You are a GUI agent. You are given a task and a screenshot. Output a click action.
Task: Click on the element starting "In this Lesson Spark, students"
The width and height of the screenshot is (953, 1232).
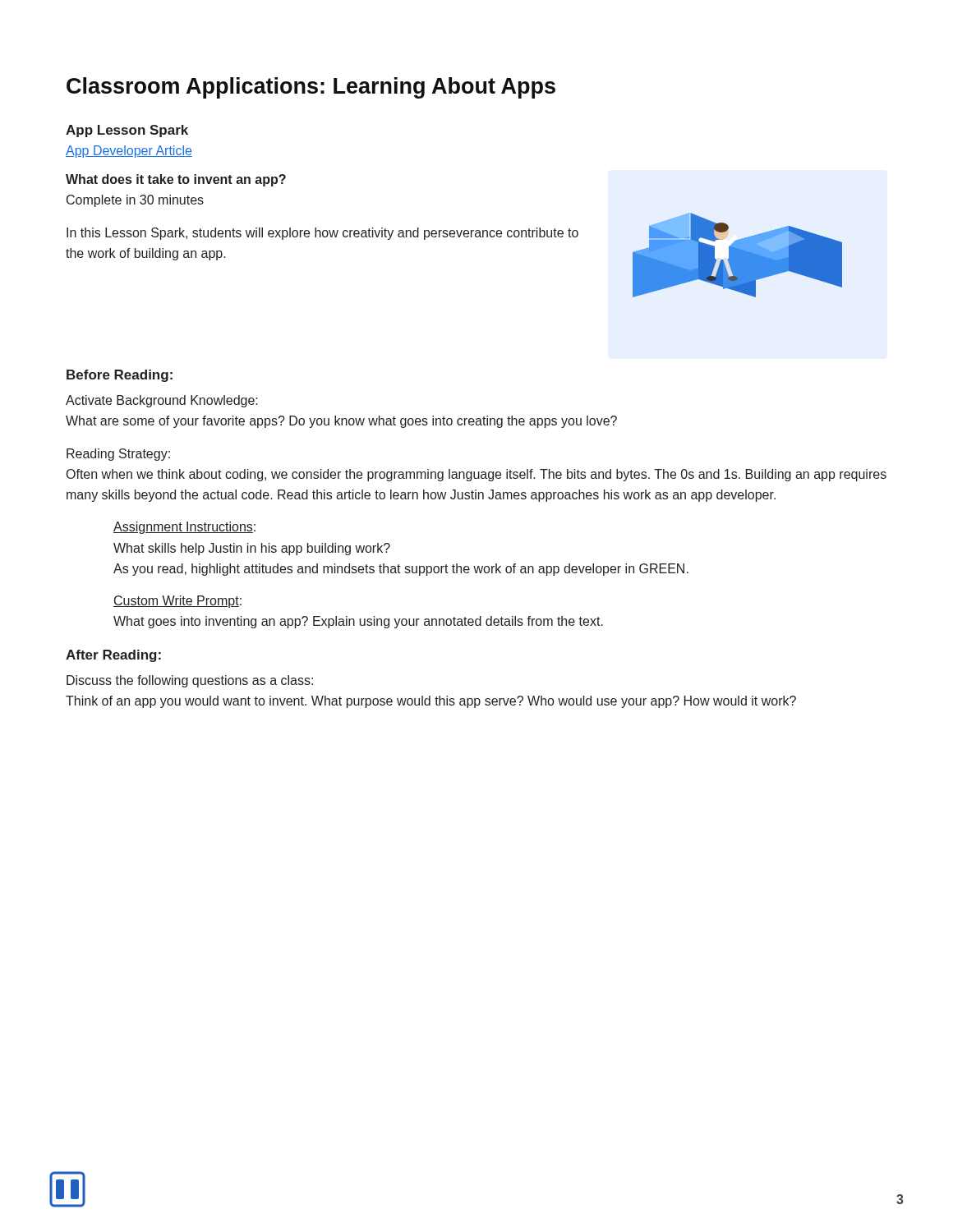[322, 243]
